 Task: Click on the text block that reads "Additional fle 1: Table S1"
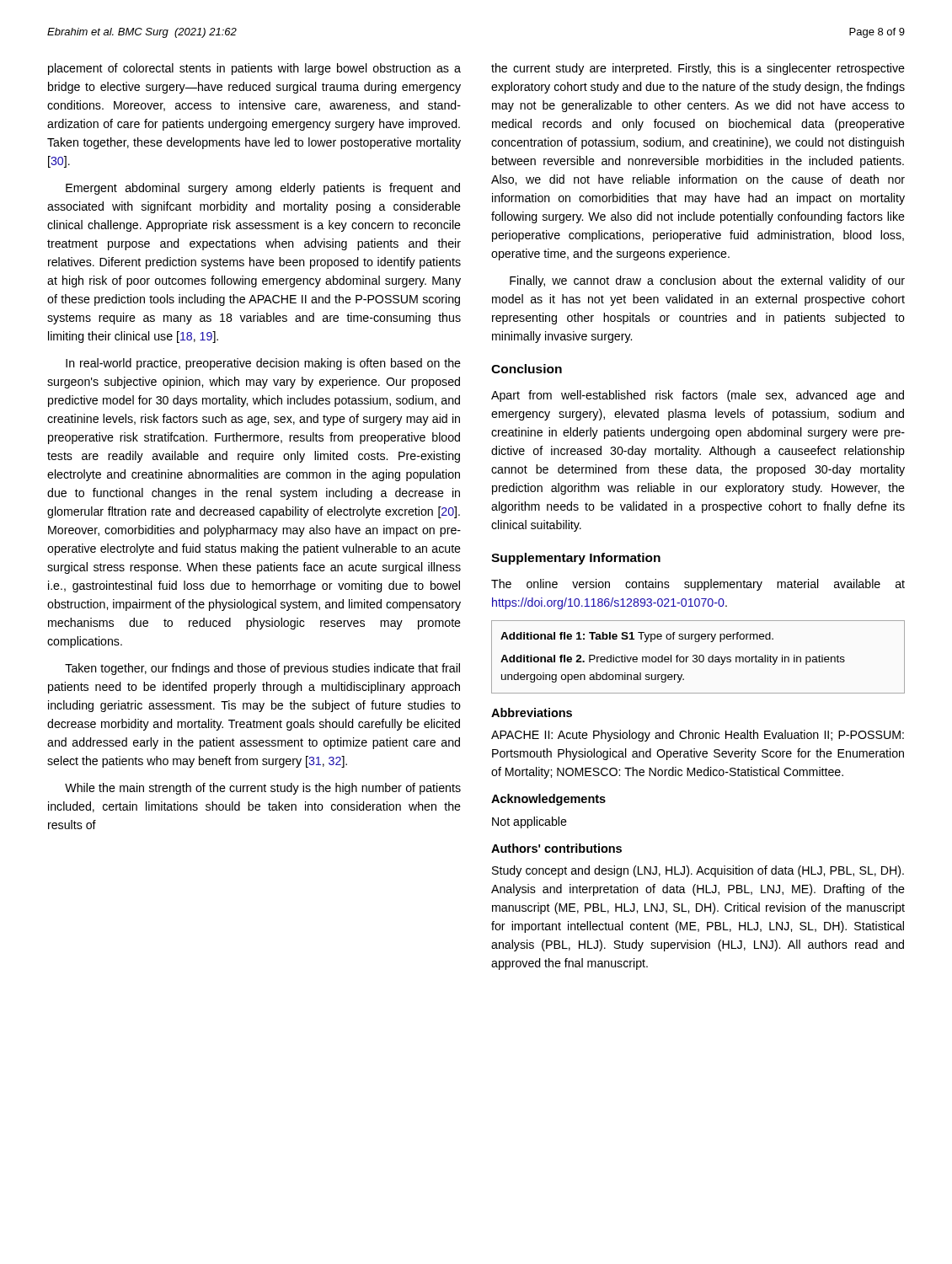tap(698, 637)
